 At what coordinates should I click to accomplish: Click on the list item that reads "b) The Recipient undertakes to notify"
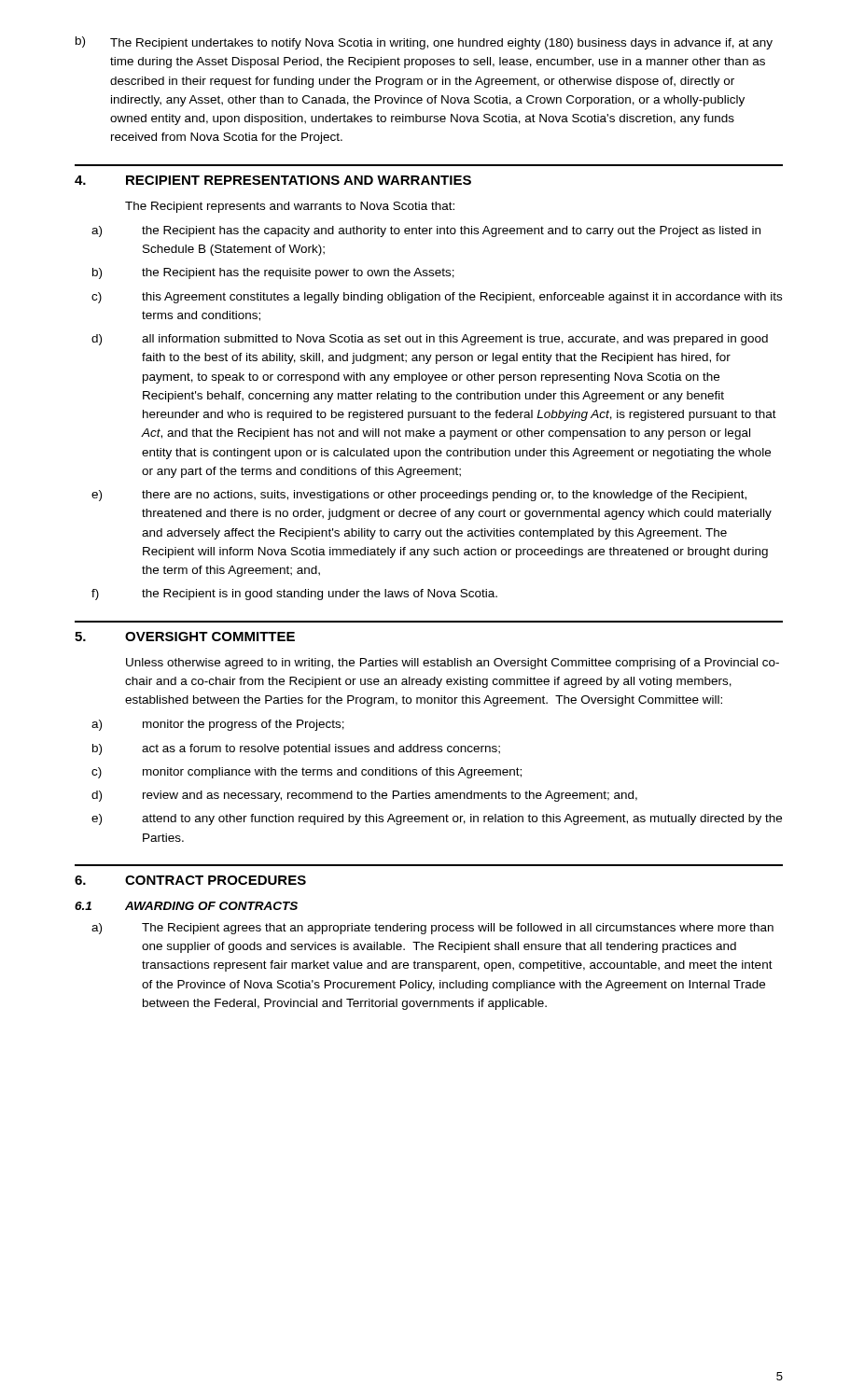click(429, 90)
